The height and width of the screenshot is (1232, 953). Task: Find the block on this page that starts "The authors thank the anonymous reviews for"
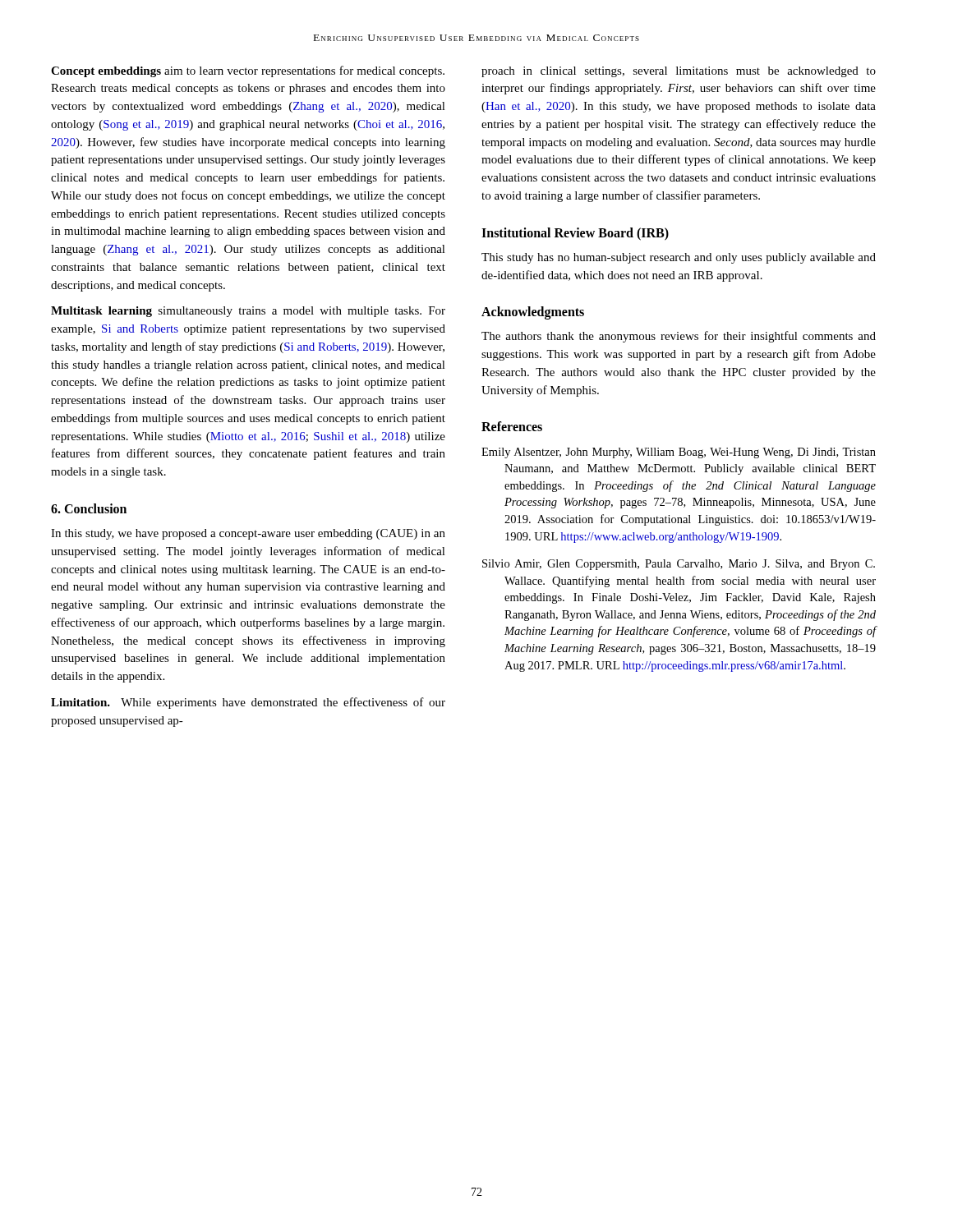[x=679, y=364]
